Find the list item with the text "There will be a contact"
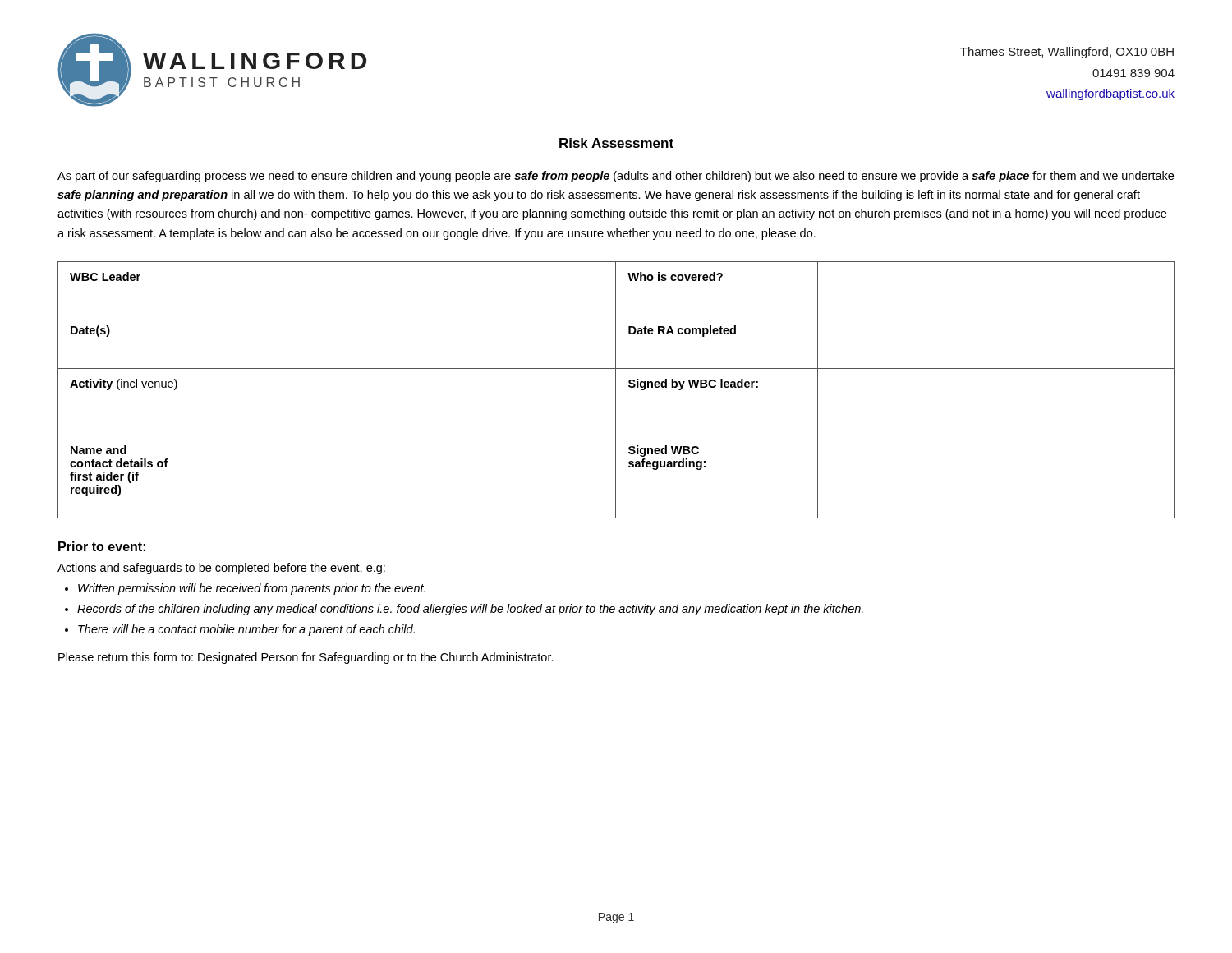 (x=247, y=629)
